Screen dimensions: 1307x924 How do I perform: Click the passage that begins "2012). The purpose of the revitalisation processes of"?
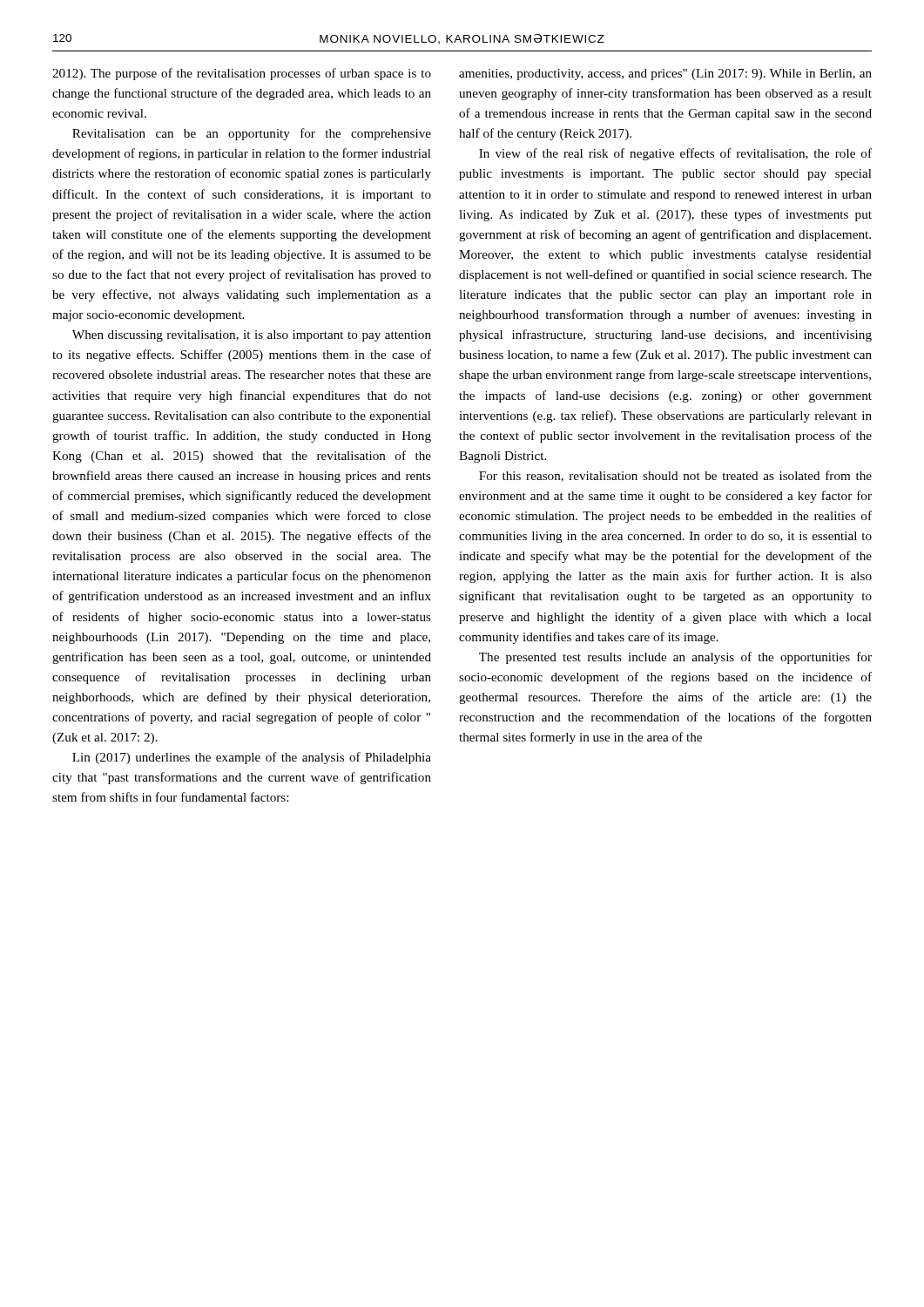242,435
